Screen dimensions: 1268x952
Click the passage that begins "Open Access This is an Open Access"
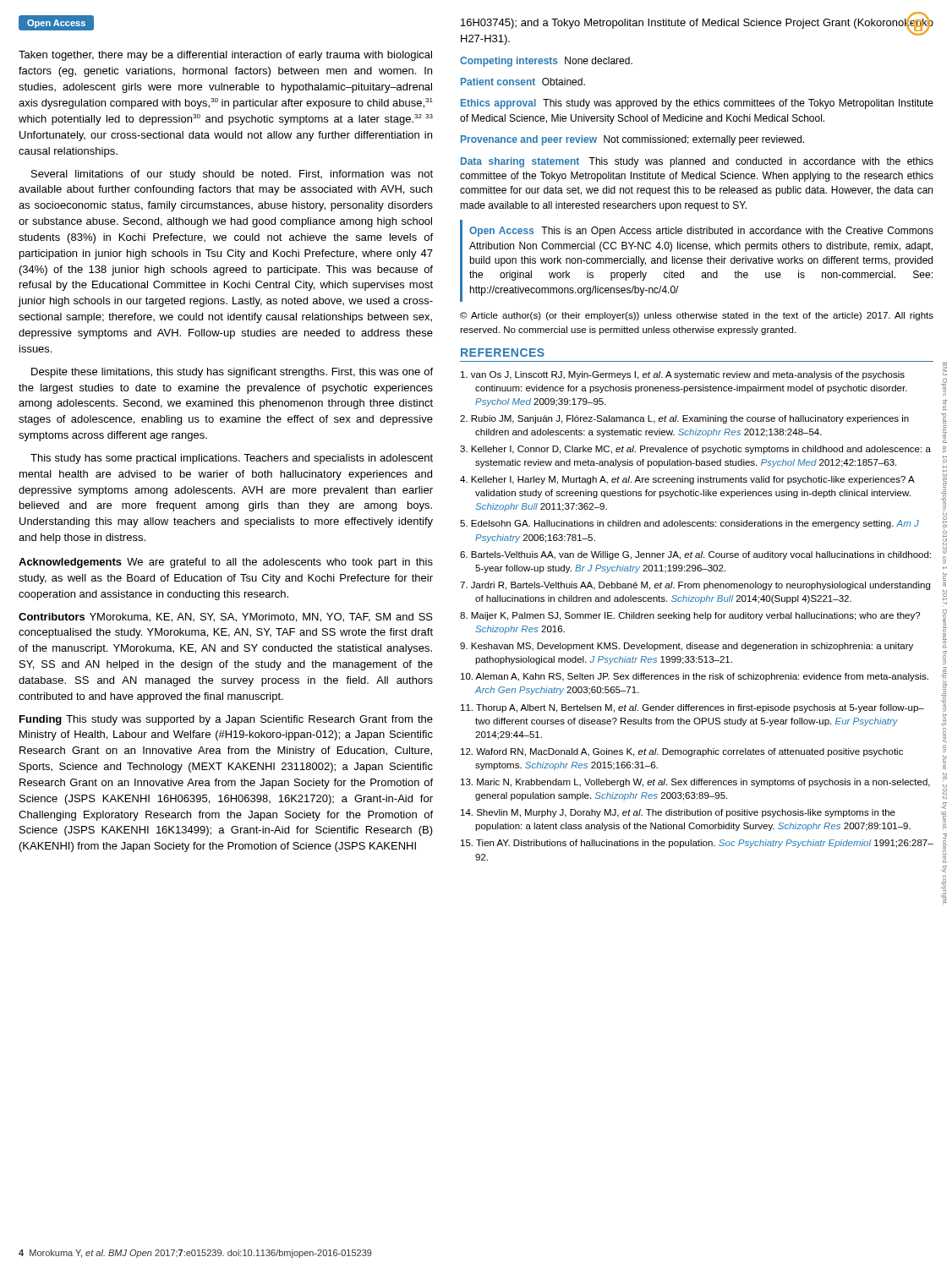pyautogui.click(x=697, y=261)
